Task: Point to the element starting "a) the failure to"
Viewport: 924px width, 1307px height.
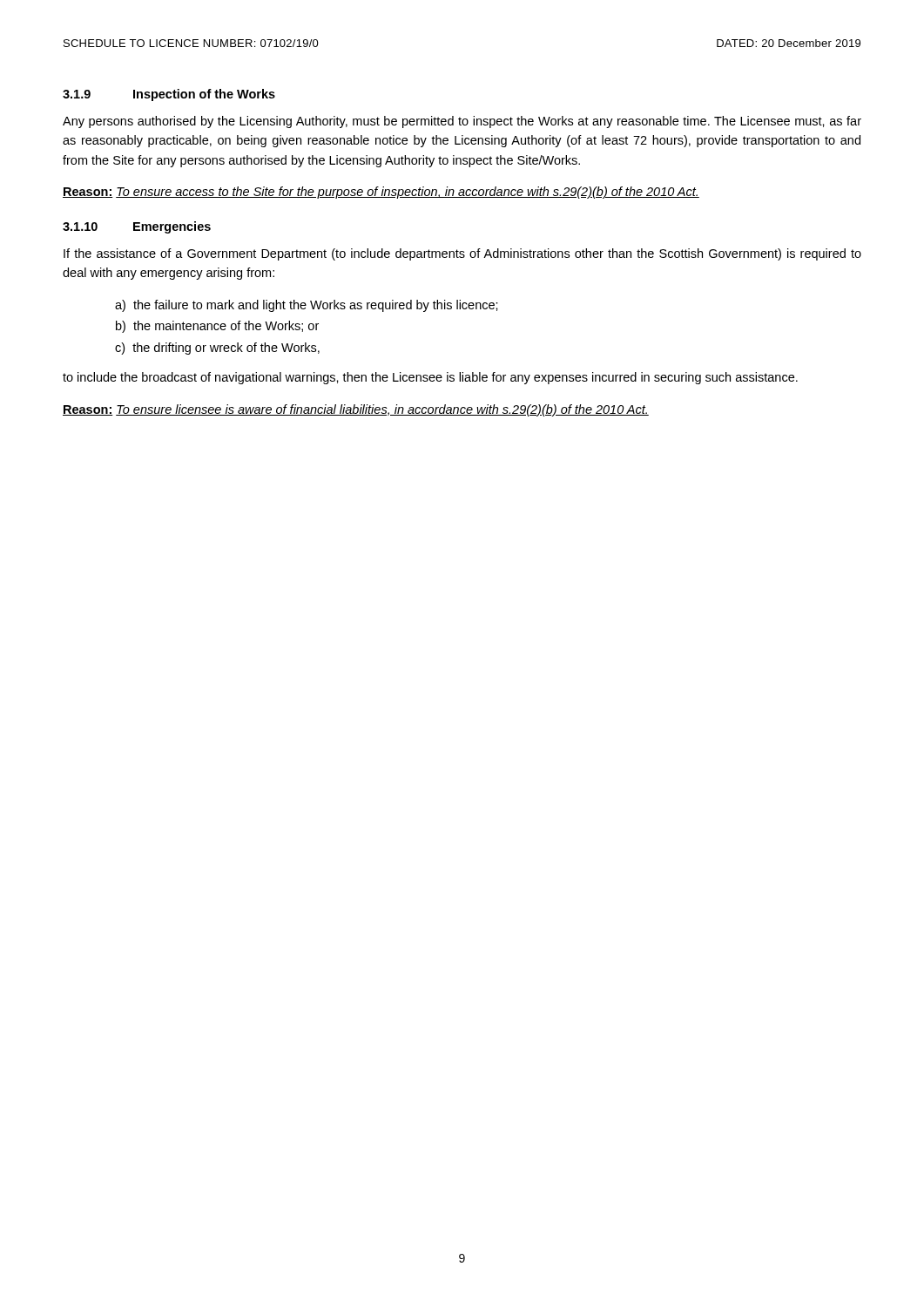Action: [307, 305]
